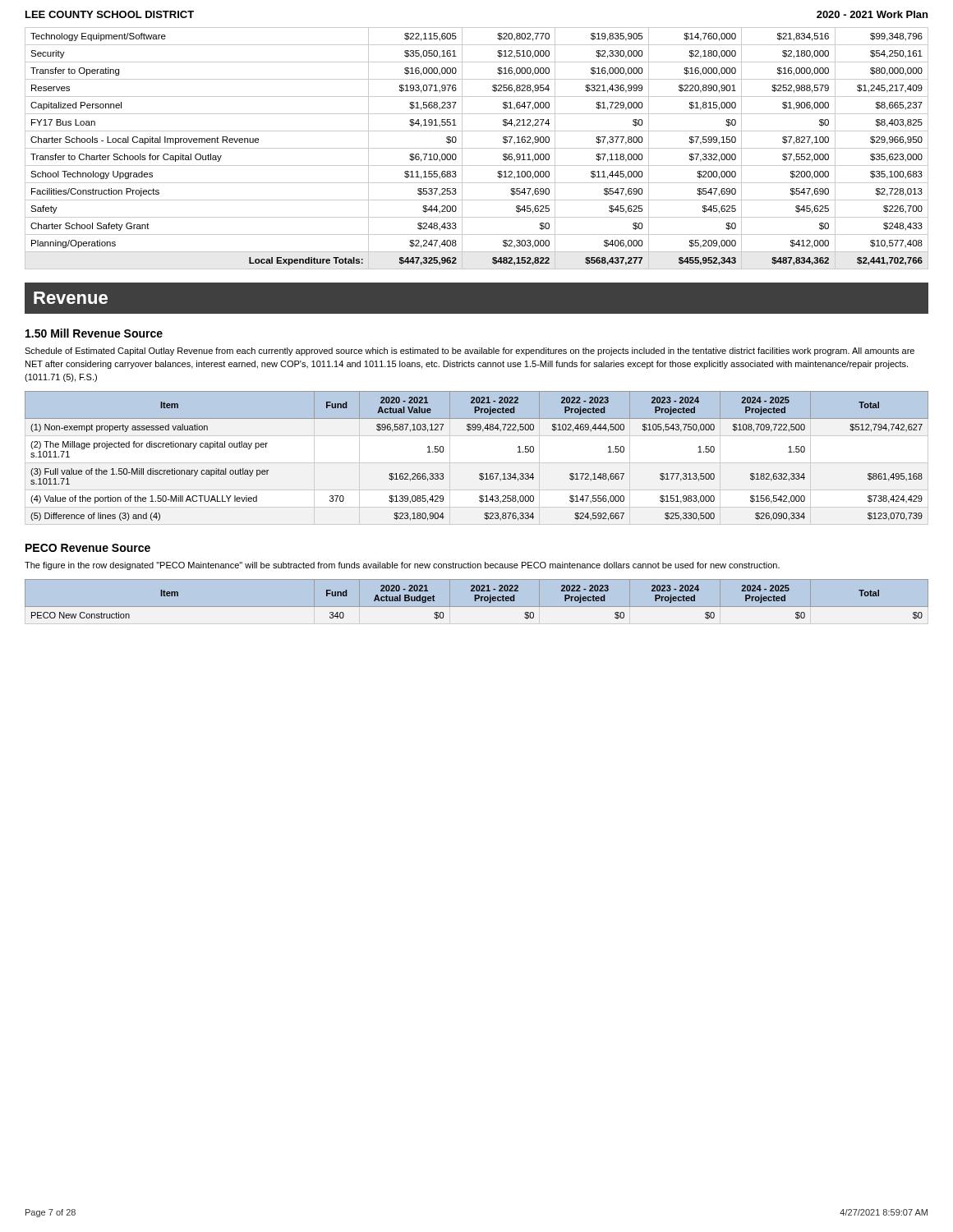The height and width of the screenshot is (1232, 953).
Task: Where does it say "PECO Revenue Source"?
Action: pyautogui.click(x=88, y=548)
